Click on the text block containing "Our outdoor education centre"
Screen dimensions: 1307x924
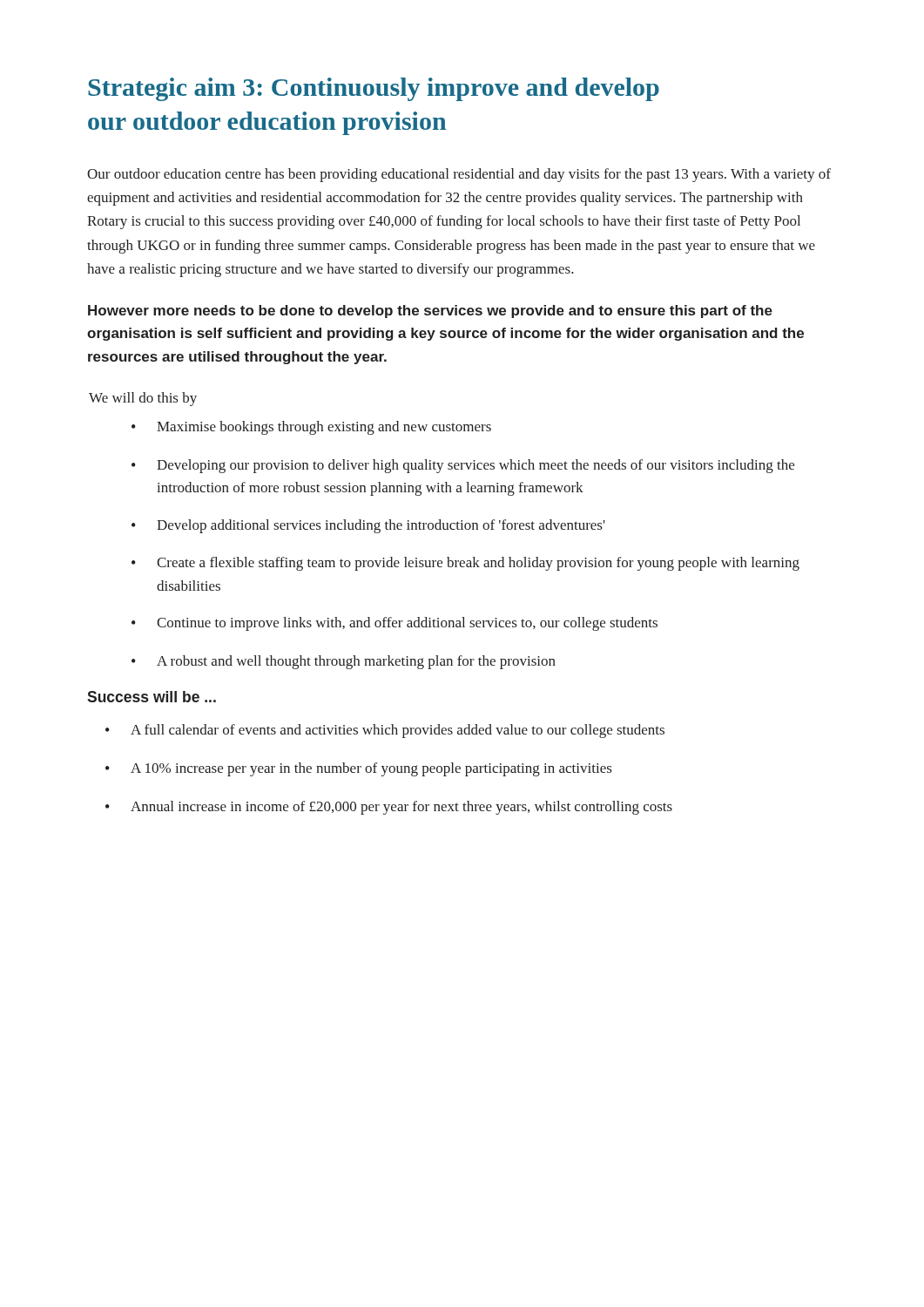[459, 221]
